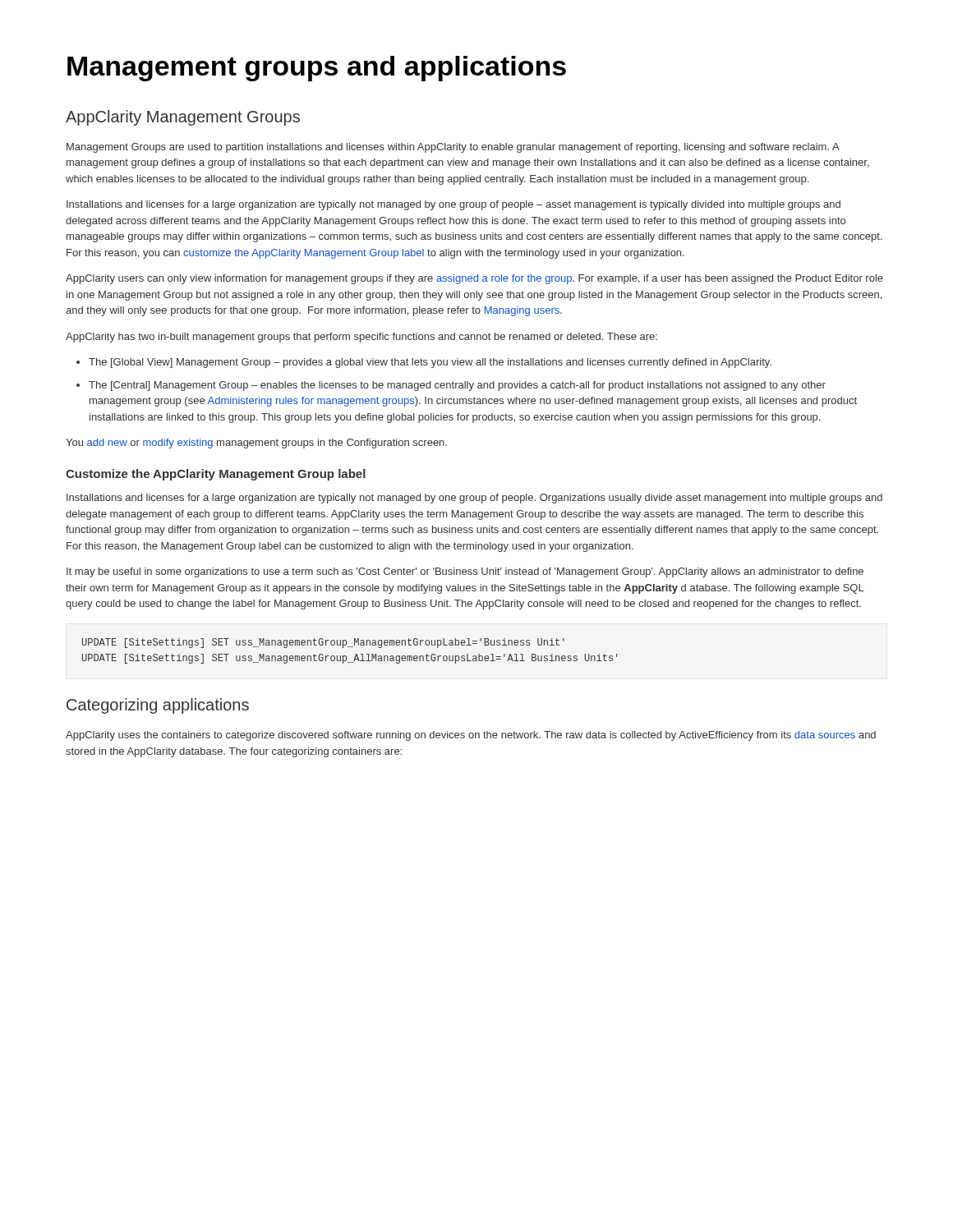Navigate to the element starting "AppClarity users can only view information"
The height and width of the screenshot is (1232, 953).
(474, 294)
